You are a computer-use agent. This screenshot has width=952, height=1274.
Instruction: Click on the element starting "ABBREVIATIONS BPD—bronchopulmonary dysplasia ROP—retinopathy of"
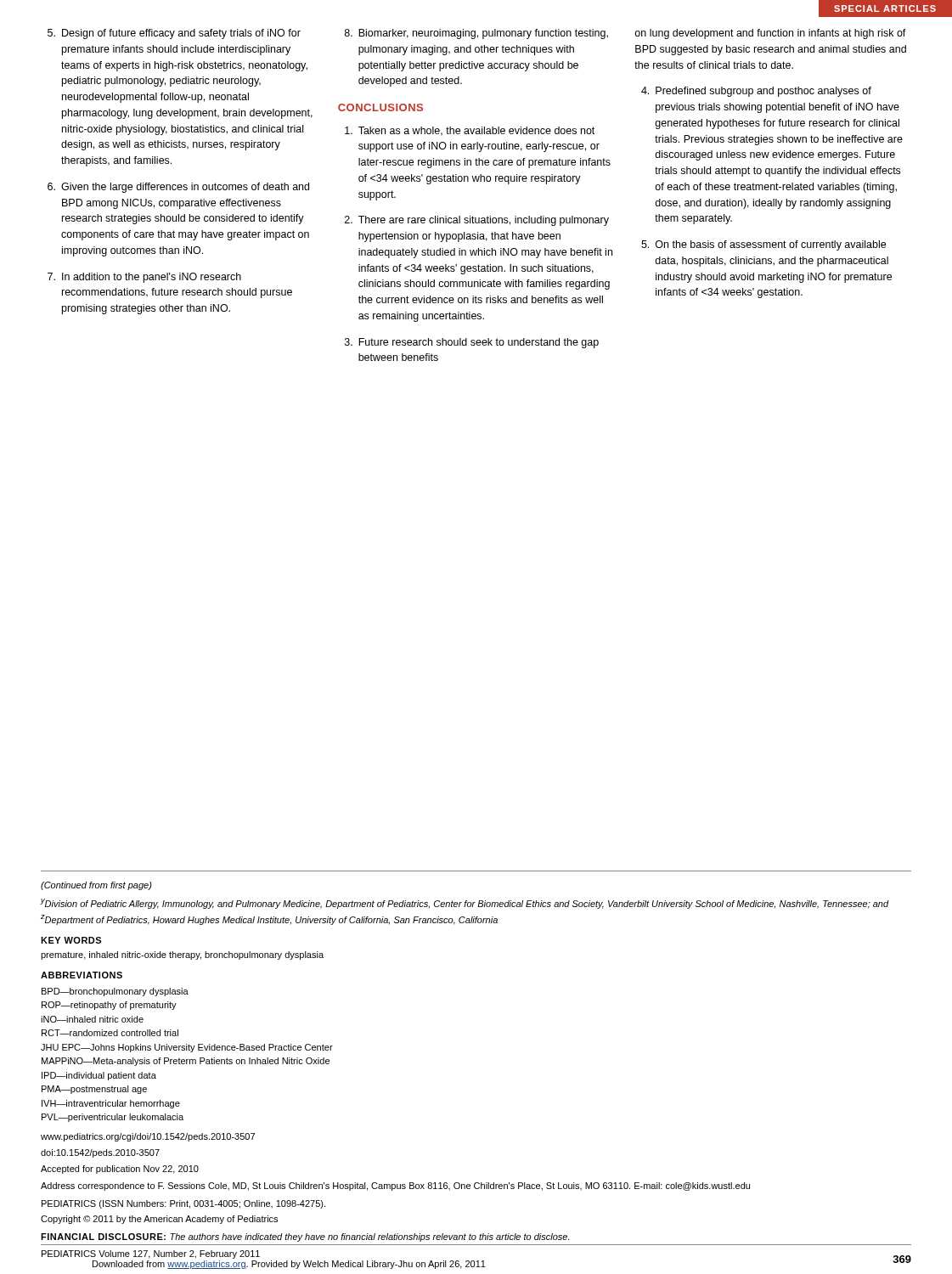tap(82, 975)
